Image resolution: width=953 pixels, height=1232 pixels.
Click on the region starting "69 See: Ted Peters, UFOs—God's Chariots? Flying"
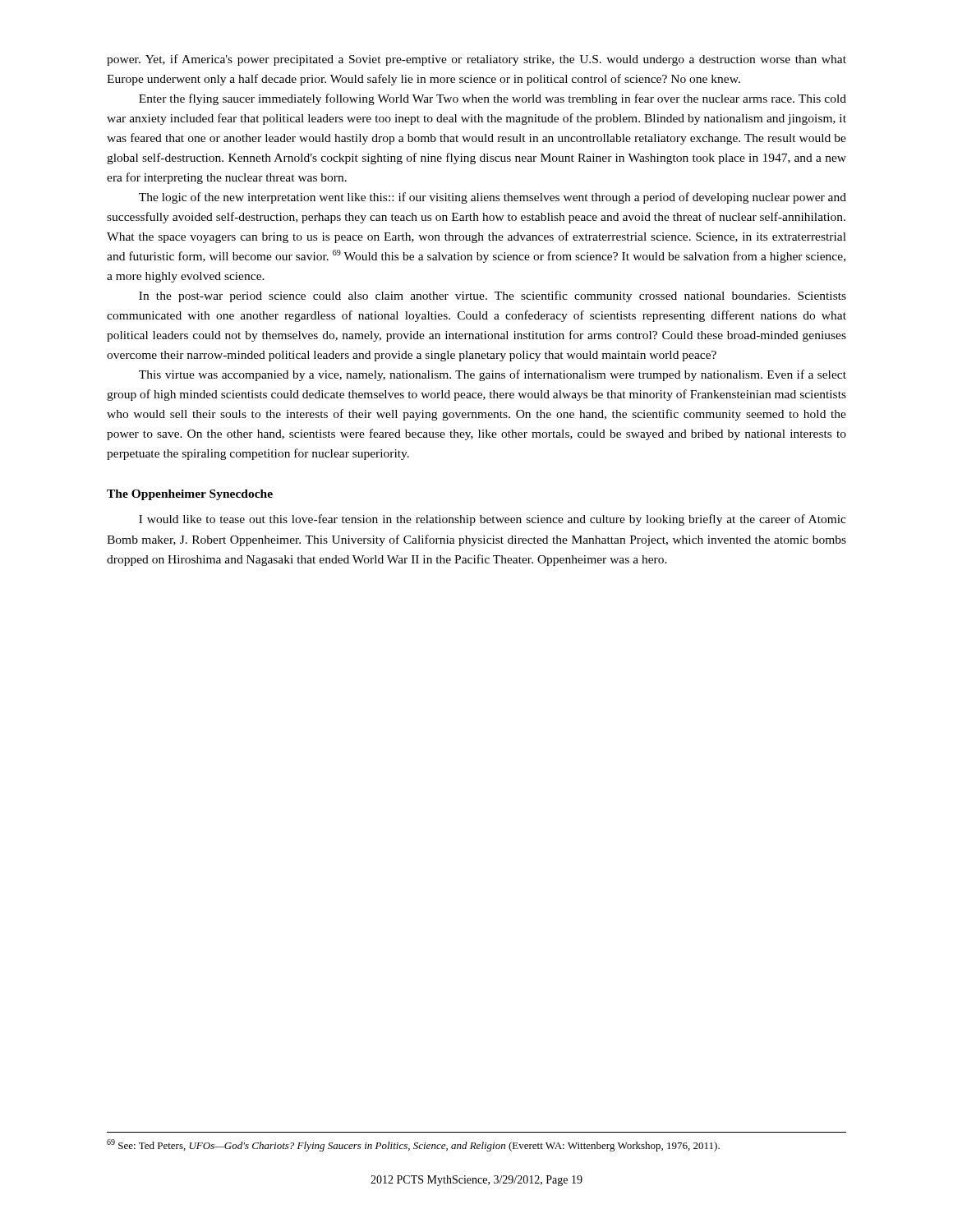pos(414,1145)
